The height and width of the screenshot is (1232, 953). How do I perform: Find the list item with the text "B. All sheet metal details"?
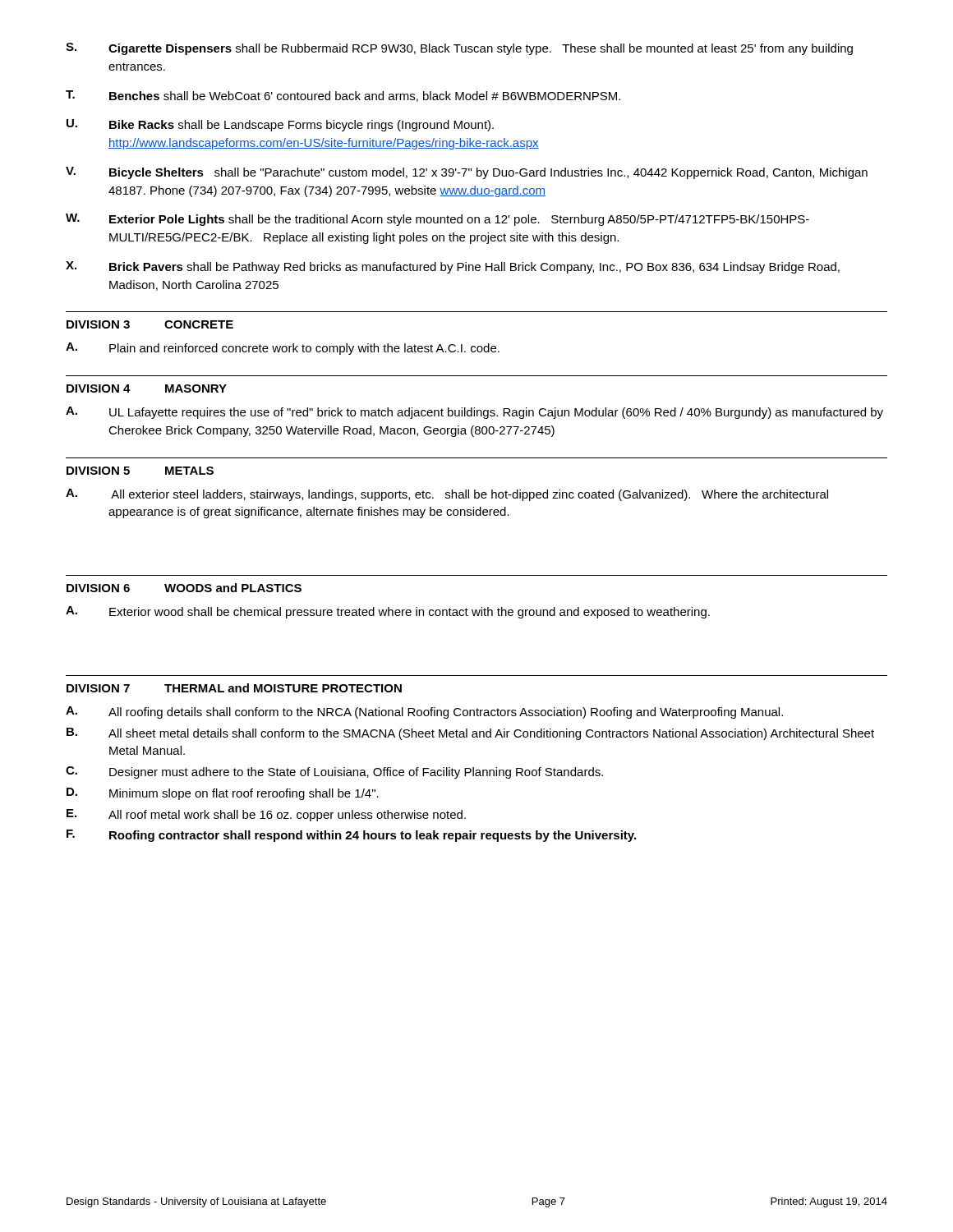(476, 742)
